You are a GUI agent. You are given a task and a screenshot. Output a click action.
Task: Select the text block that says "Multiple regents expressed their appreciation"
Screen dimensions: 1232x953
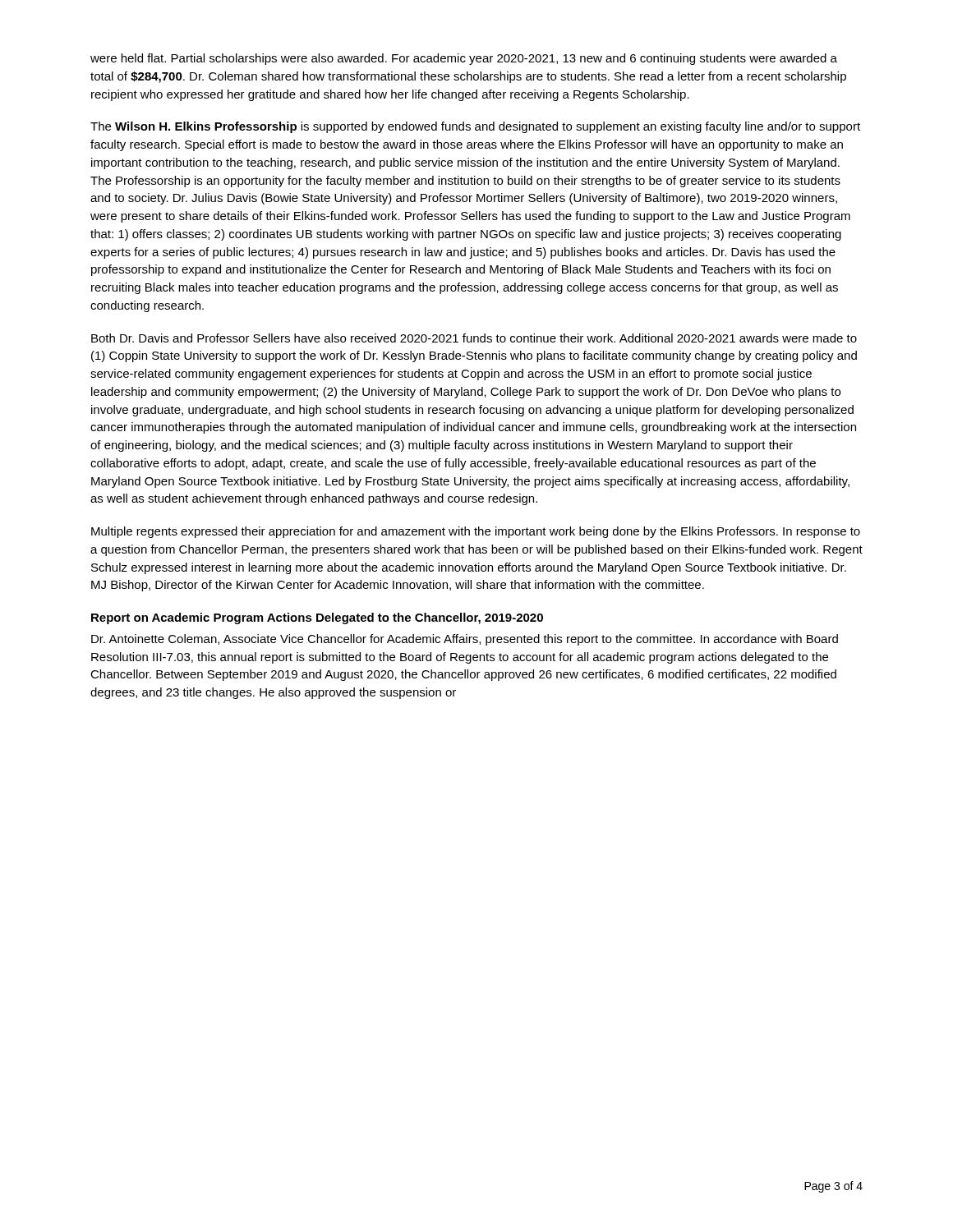coord(476,558)
